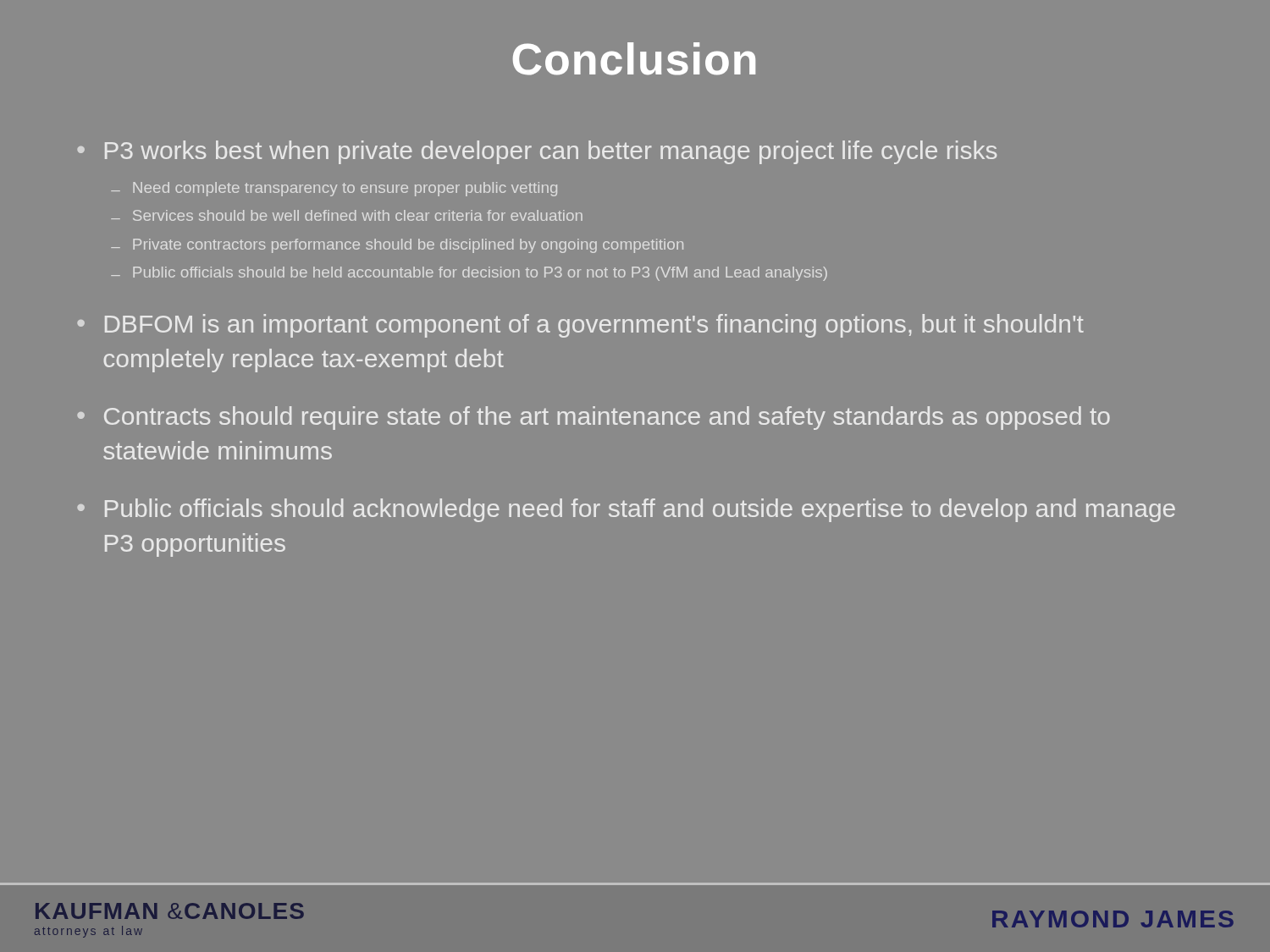Find the block on this page that starts "• P3 works best when private"
Viewport: 1270px width, 952px height.
pyautogui.click(x=537, y=212)
